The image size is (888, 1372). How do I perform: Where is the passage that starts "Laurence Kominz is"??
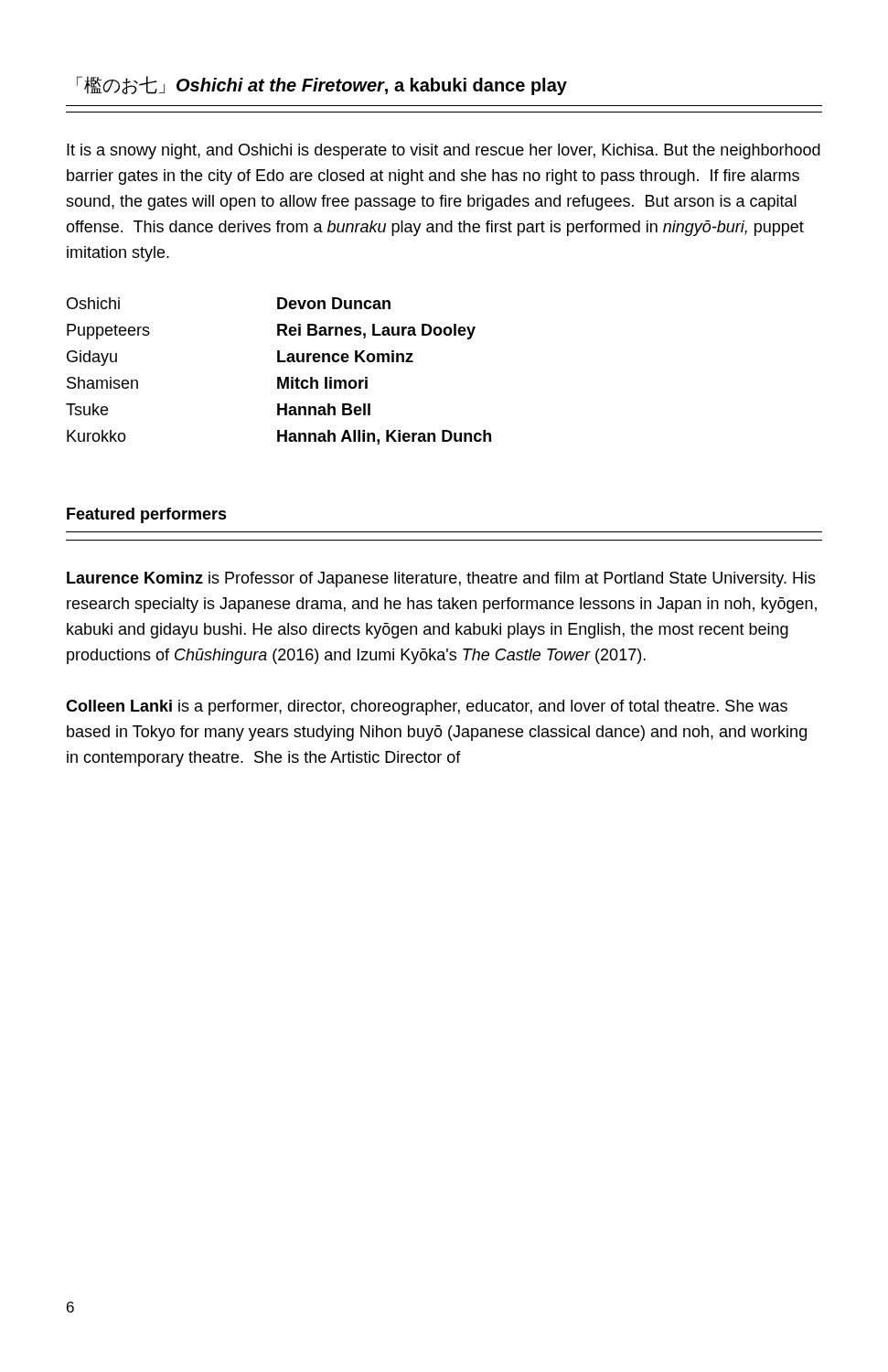[442, 617]
